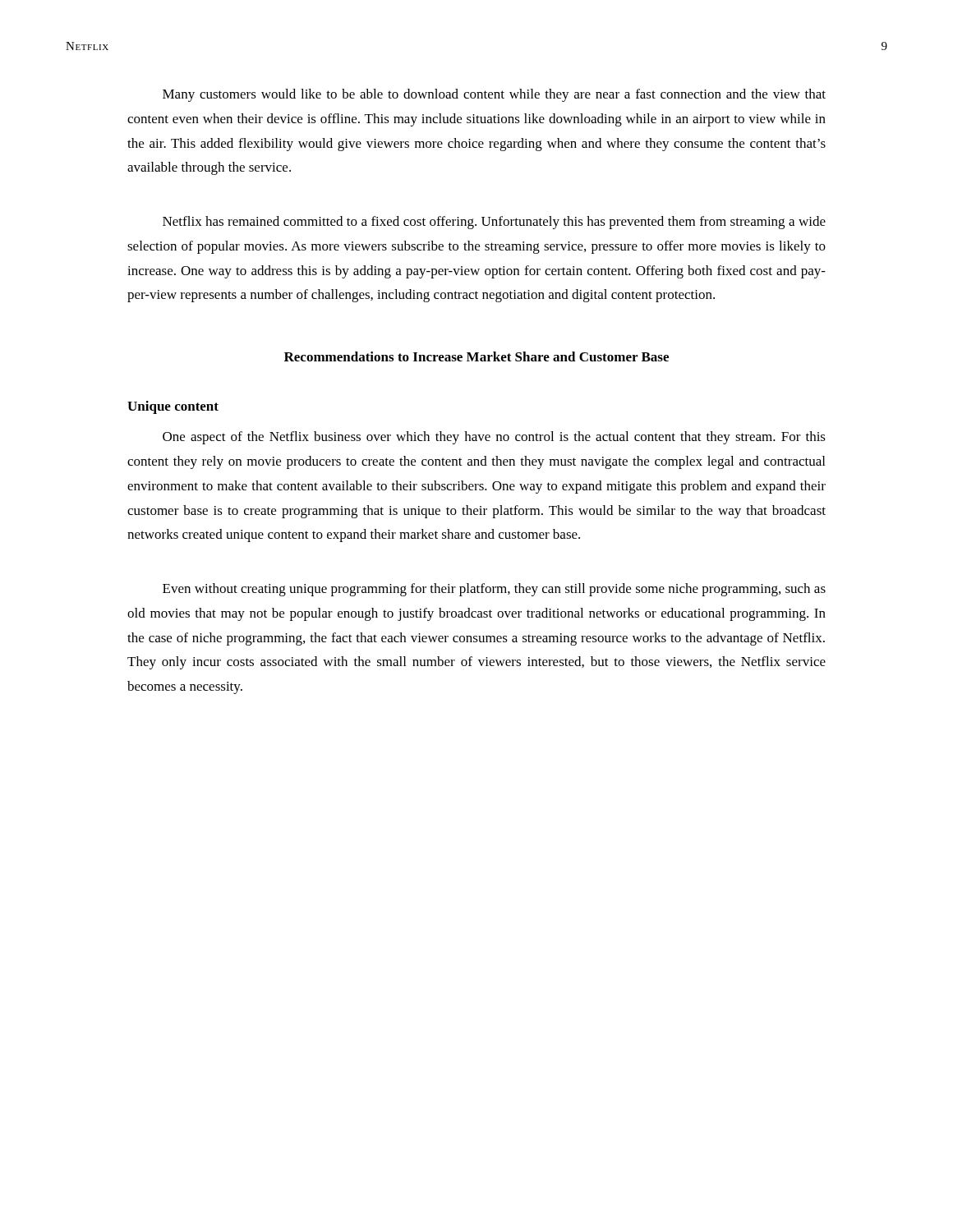Find the block starting "Recommendations to Increase Market Share and Customer"

tap(476, 357)
